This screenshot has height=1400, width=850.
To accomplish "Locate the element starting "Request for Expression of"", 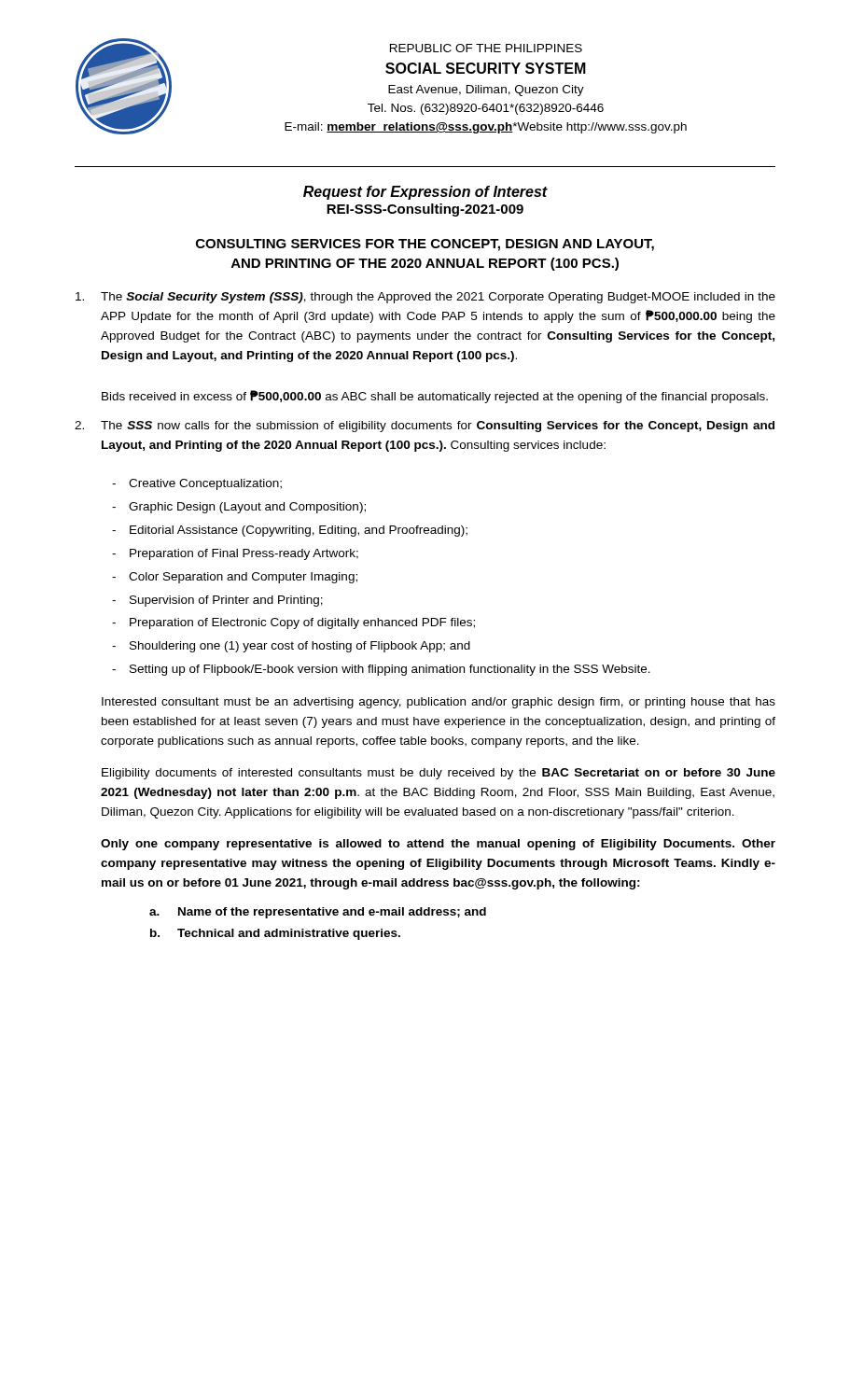I will point(425,200).
